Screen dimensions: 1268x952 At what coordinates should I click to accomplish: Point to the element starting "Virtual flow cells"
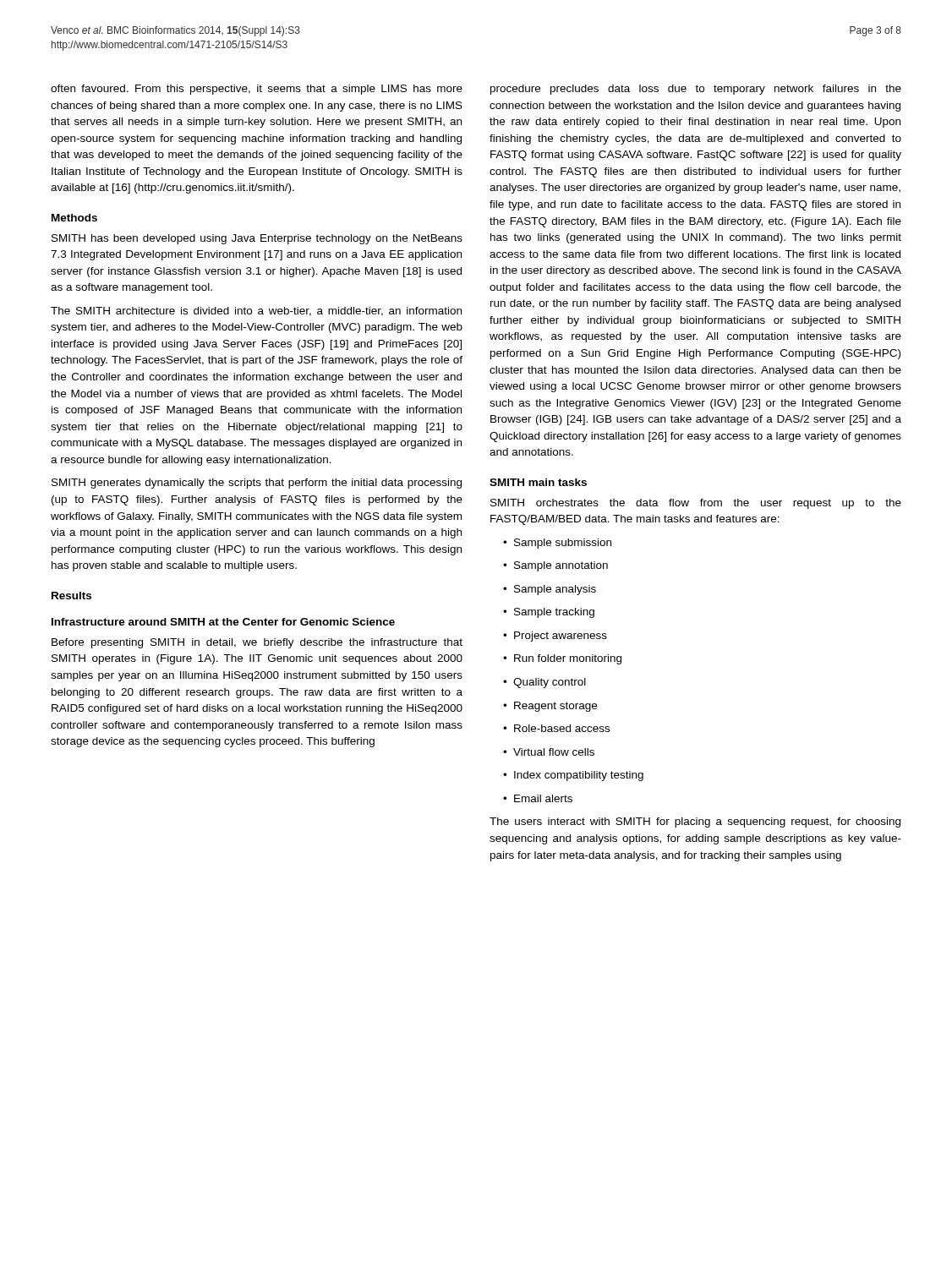[549, 752]
